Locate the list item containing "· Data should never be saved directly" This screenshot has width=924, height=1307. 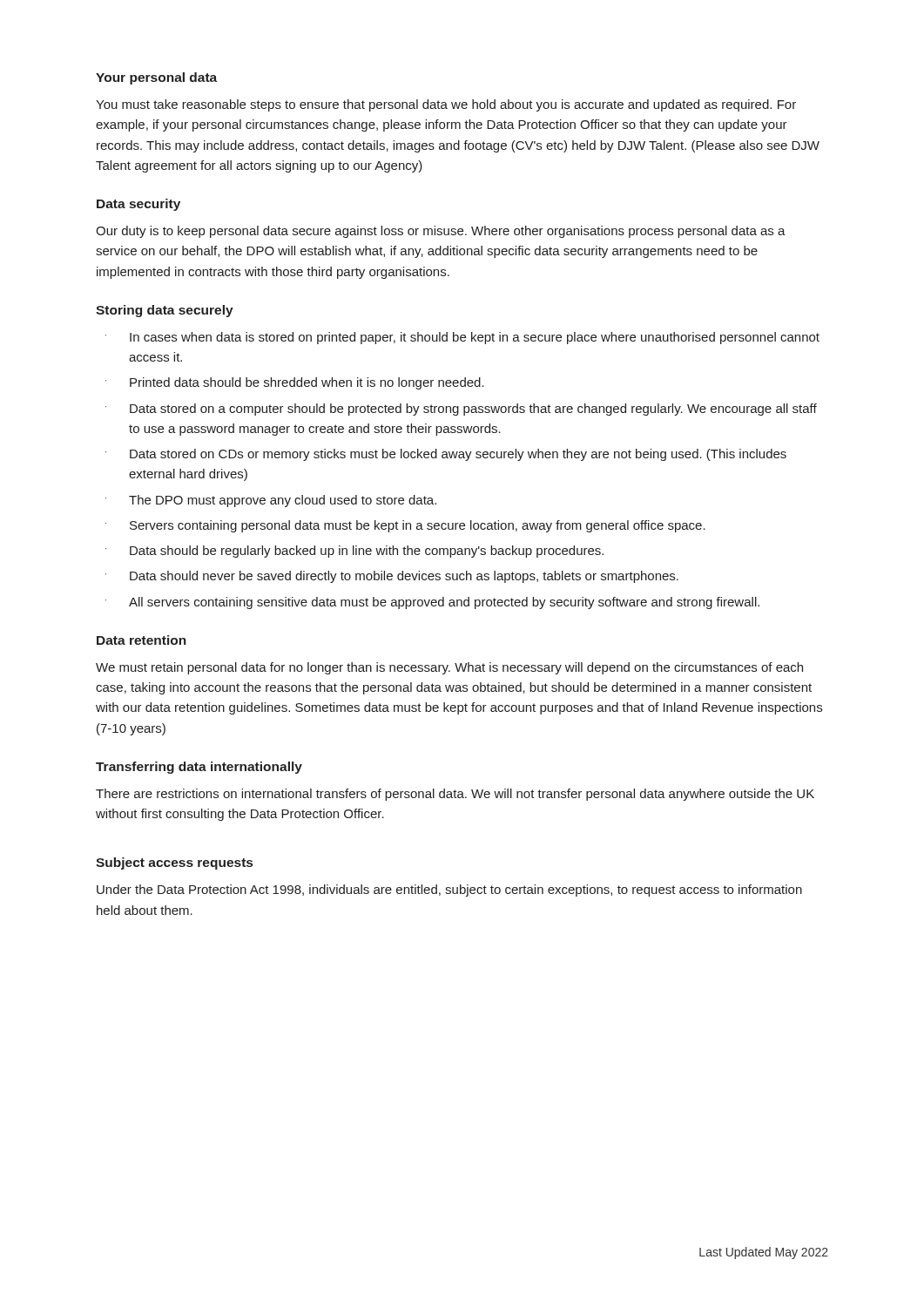pyautogui.click(x=462, y=576)
